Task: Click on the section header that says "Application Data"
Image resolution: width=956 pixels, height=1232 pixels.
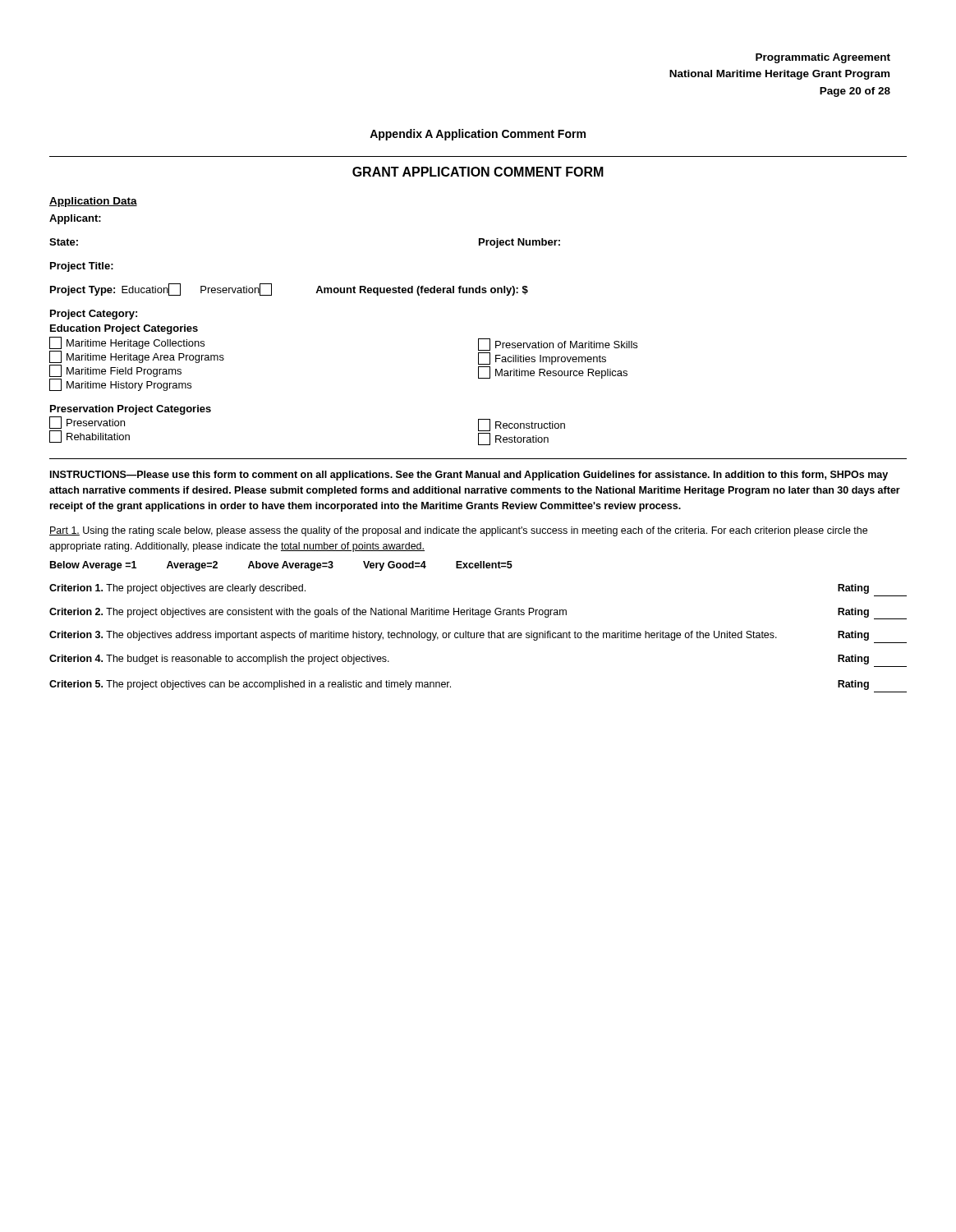Action: (x=93, y=201)
